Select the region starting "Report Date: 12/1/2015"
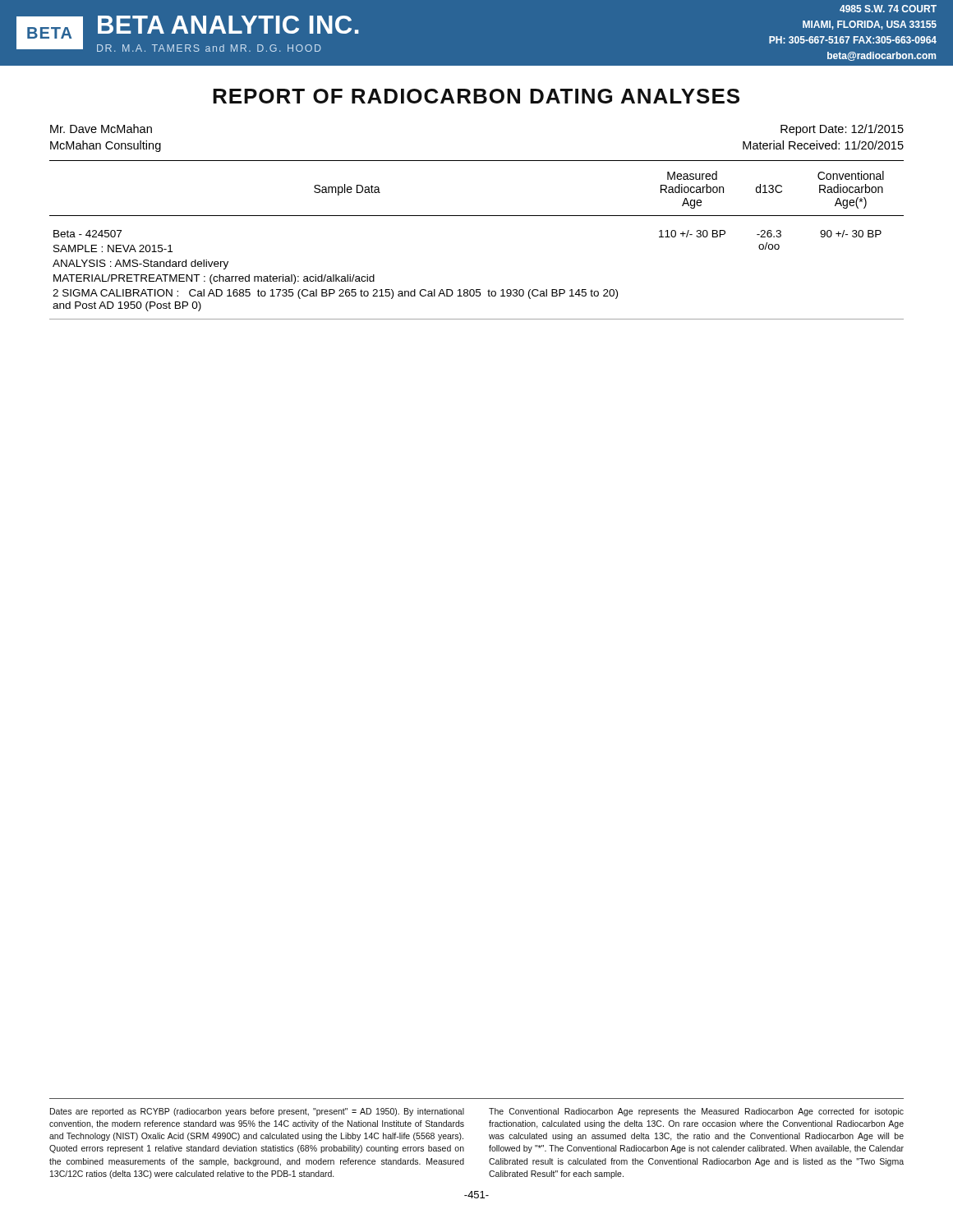The image size is (953, 1232). tap(842, 129)
